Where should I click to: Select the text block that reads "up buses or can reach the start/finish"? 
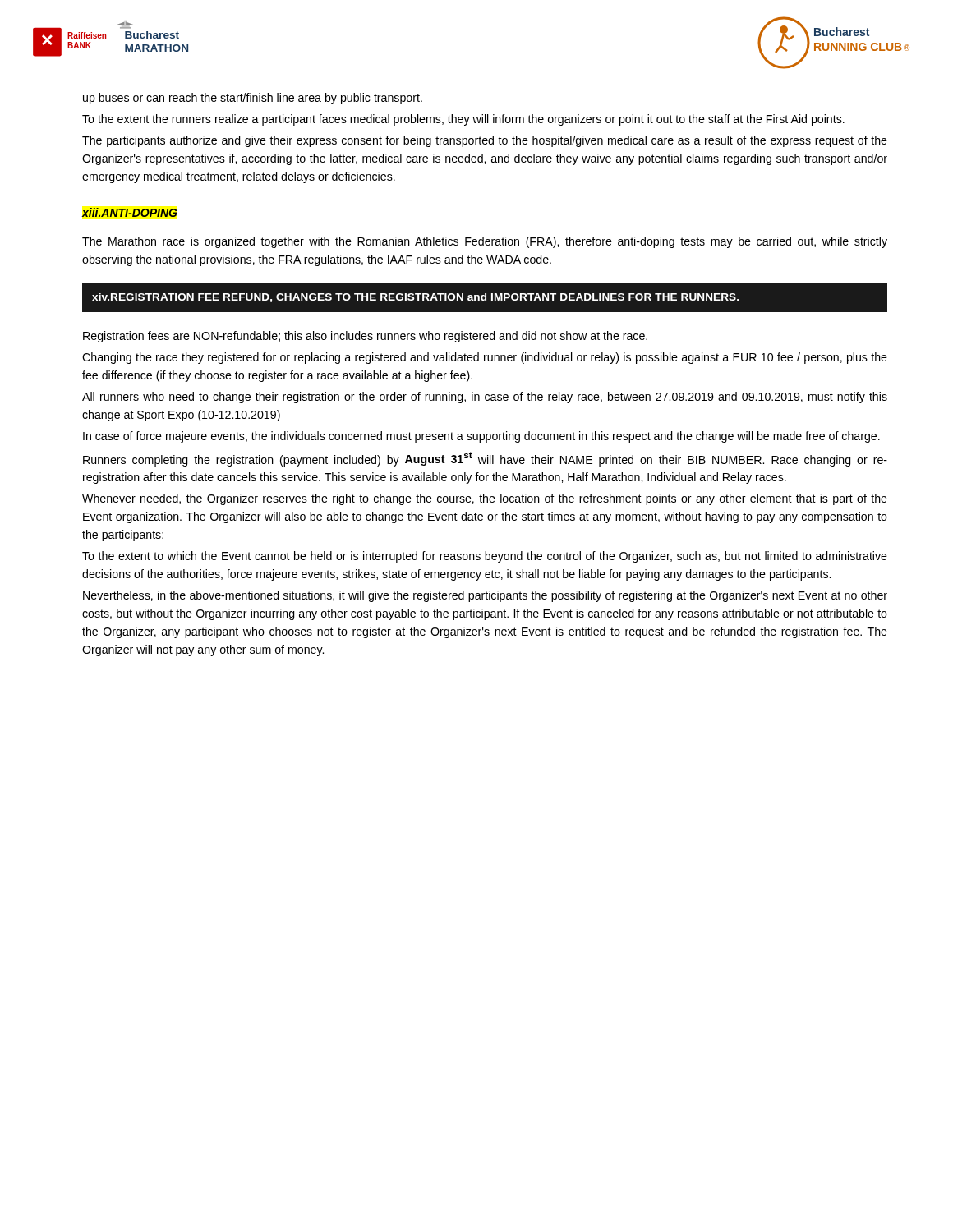pyautogui.click(x=253, y=99)
